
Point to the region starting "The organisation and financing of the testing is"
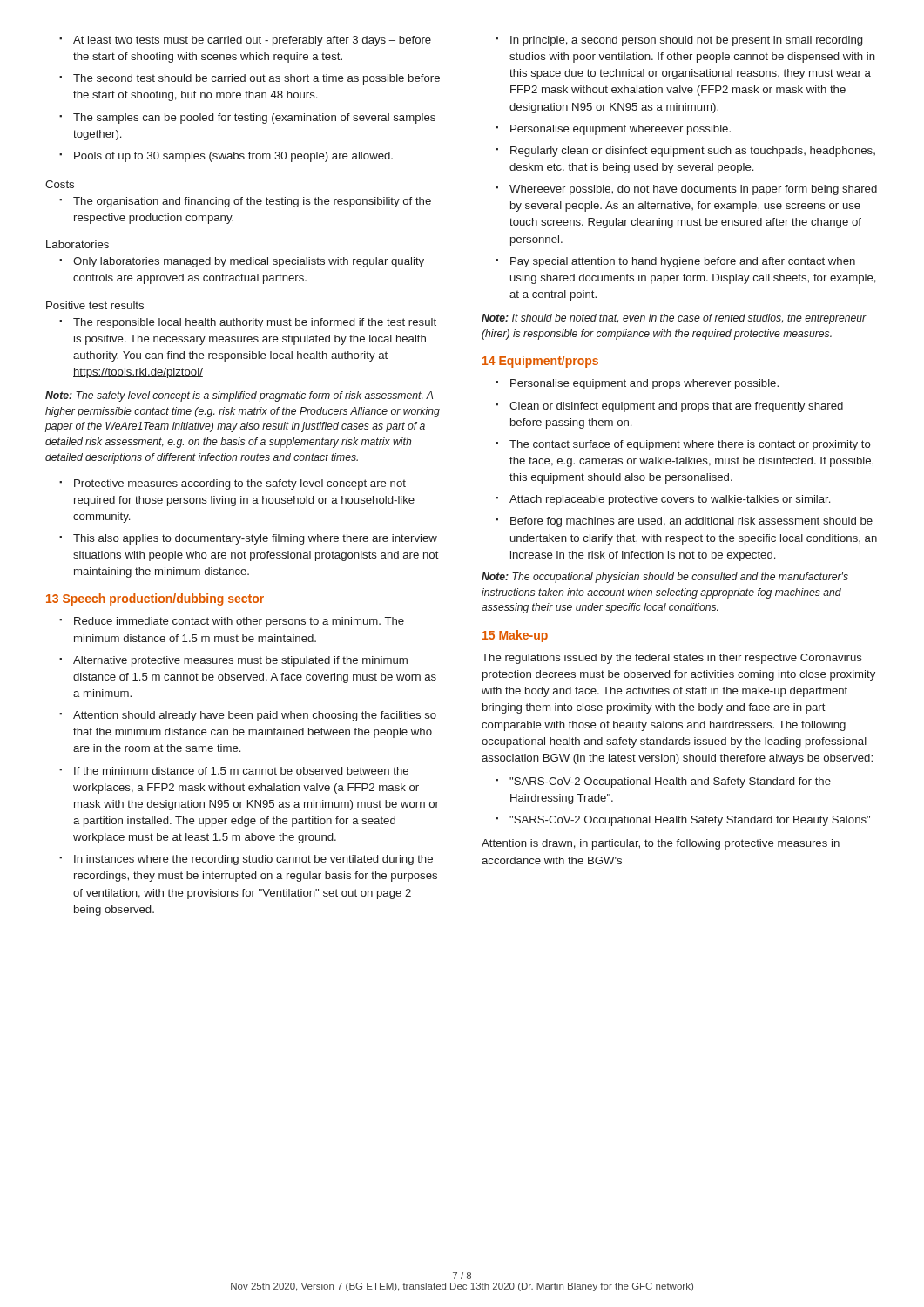[243, 209]
